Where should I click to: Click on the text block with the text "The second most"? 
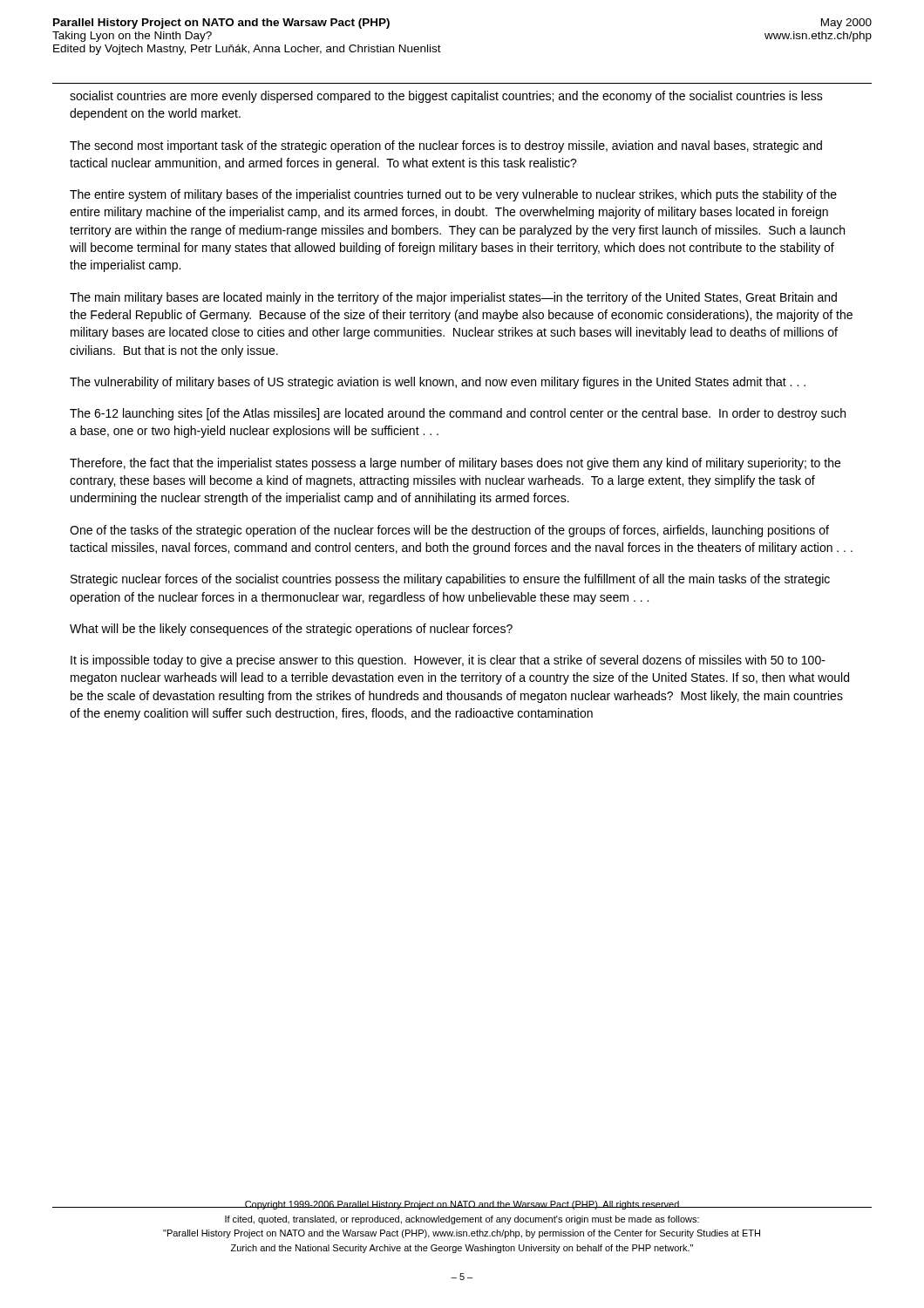point(446,154)
